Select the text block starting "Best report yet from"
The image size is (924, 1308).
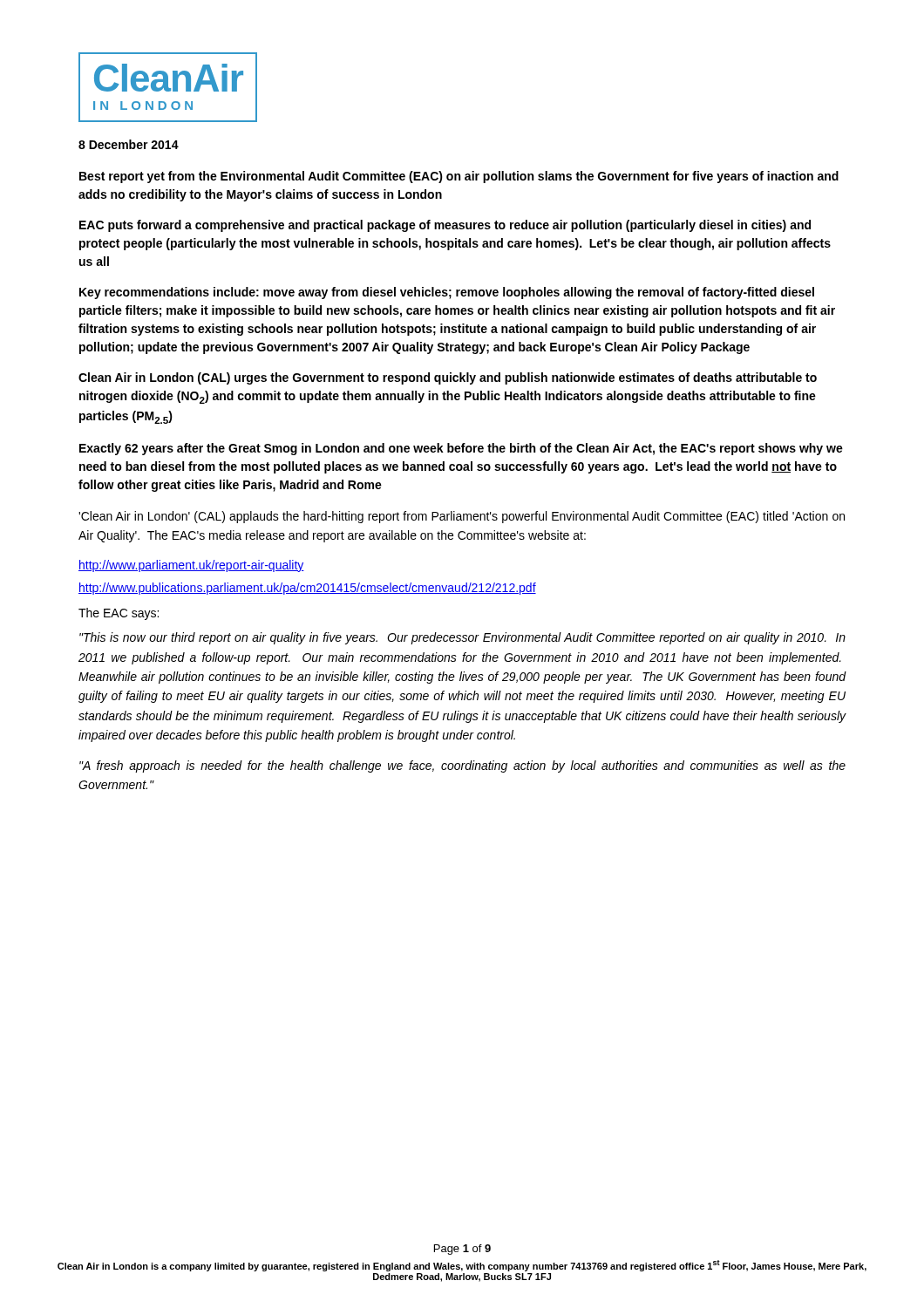(x=459, y=185)
